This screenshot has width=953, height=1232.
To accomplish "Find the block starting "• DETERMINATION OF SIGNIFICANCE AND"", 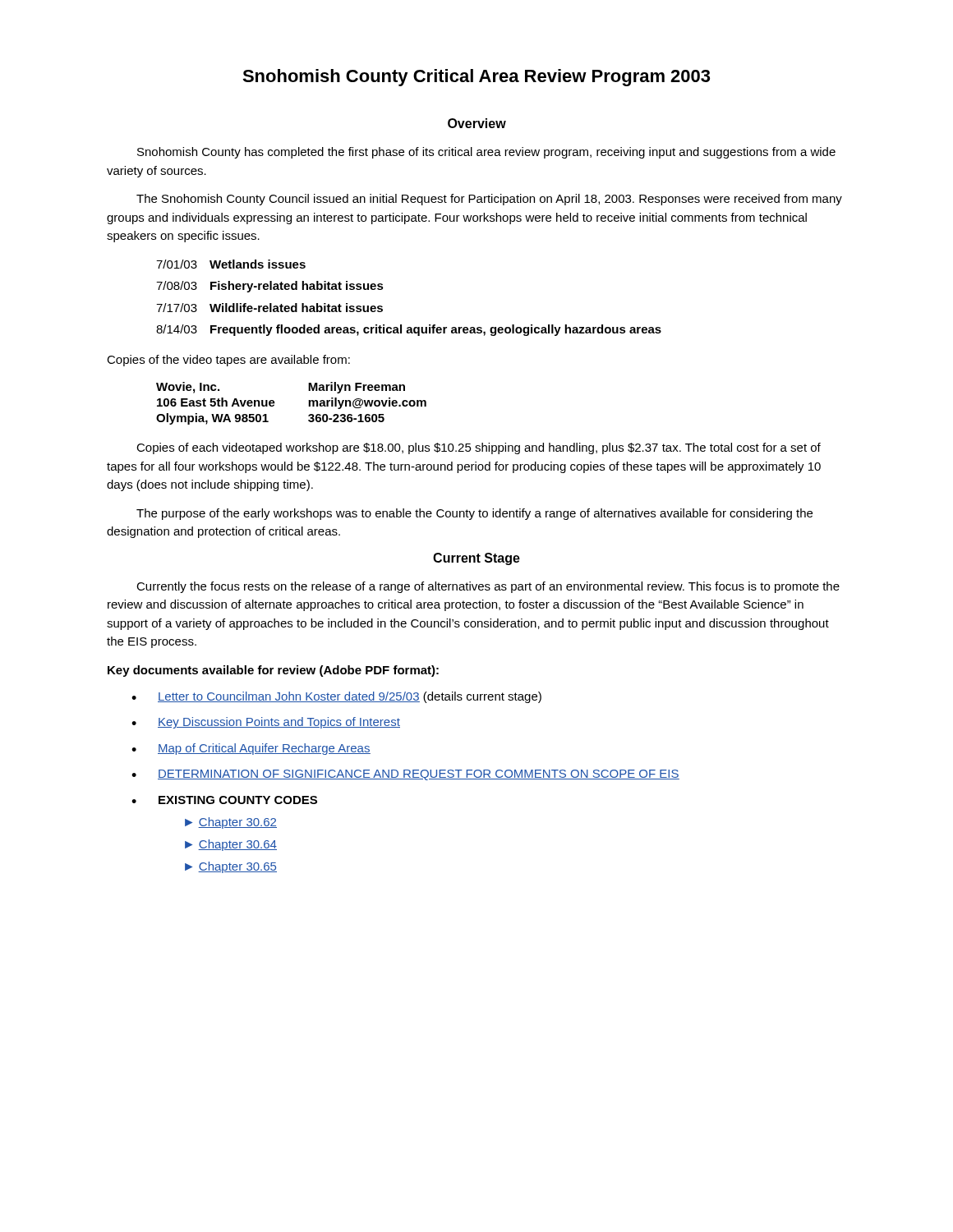I will [405, 775].
